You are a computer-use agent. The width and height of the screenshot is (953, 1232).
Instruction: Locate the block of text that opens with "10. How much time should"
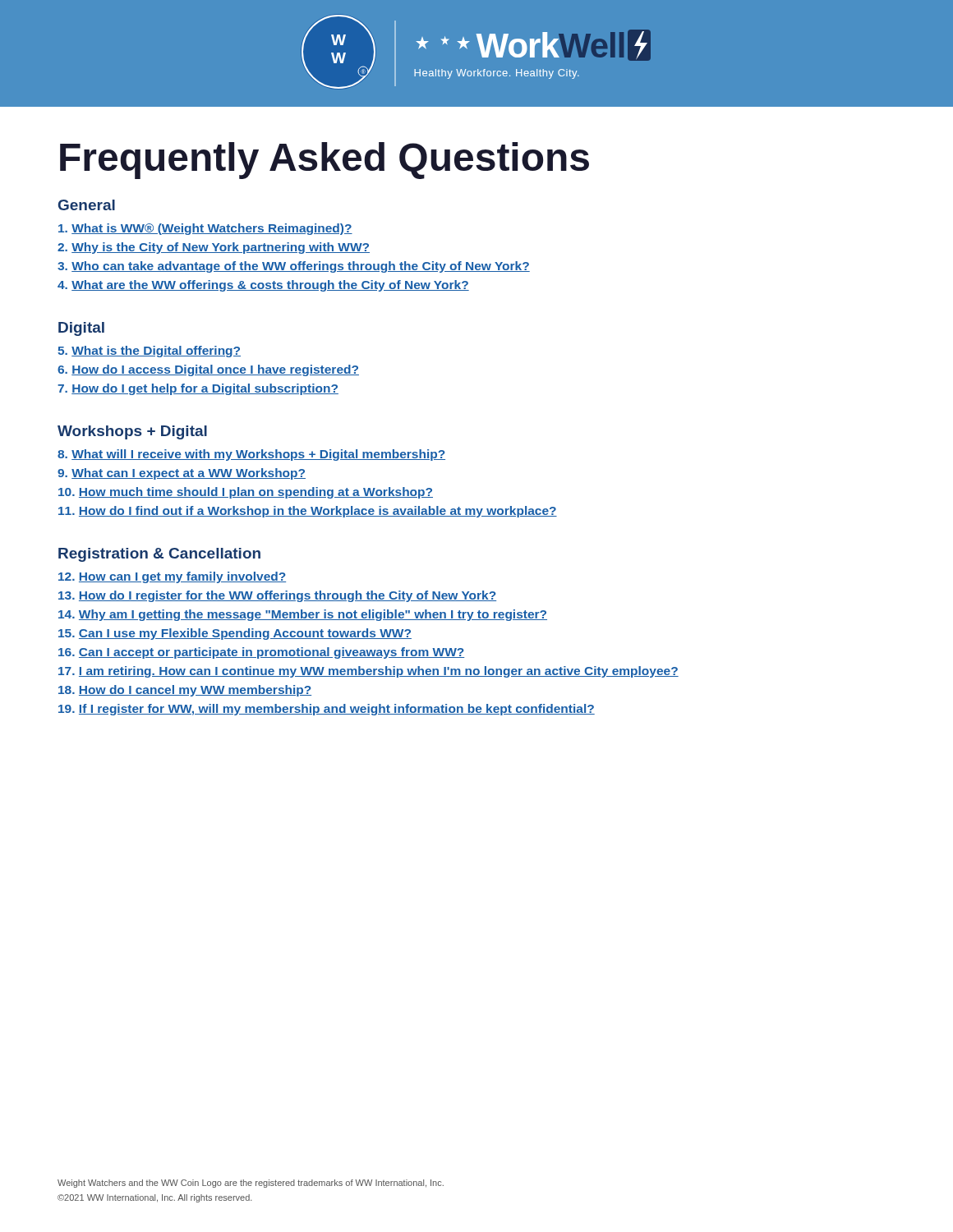(x=245, y=491)
